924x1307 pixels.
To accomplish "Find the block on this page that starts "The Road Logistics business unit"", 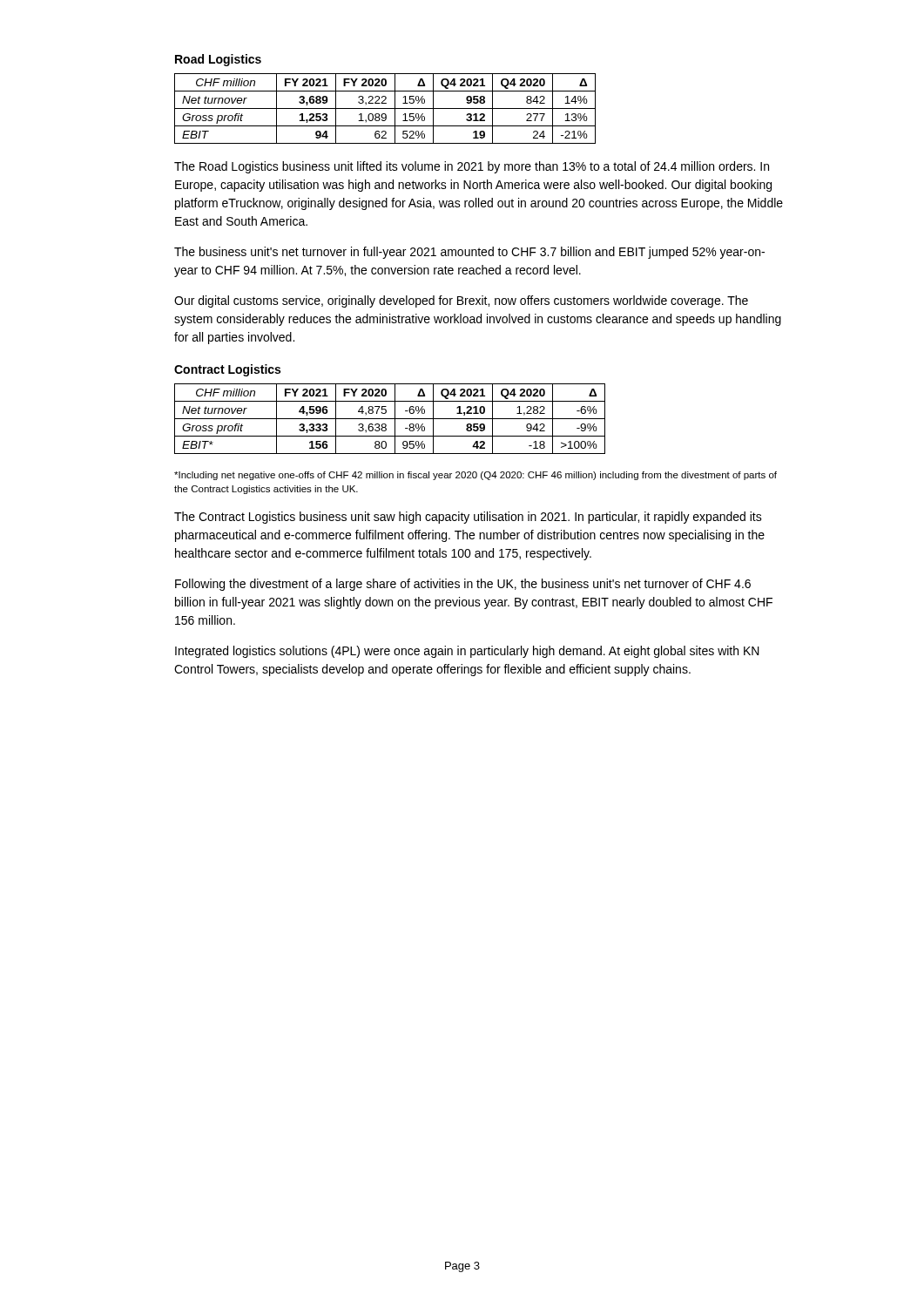I will [479, 194].
